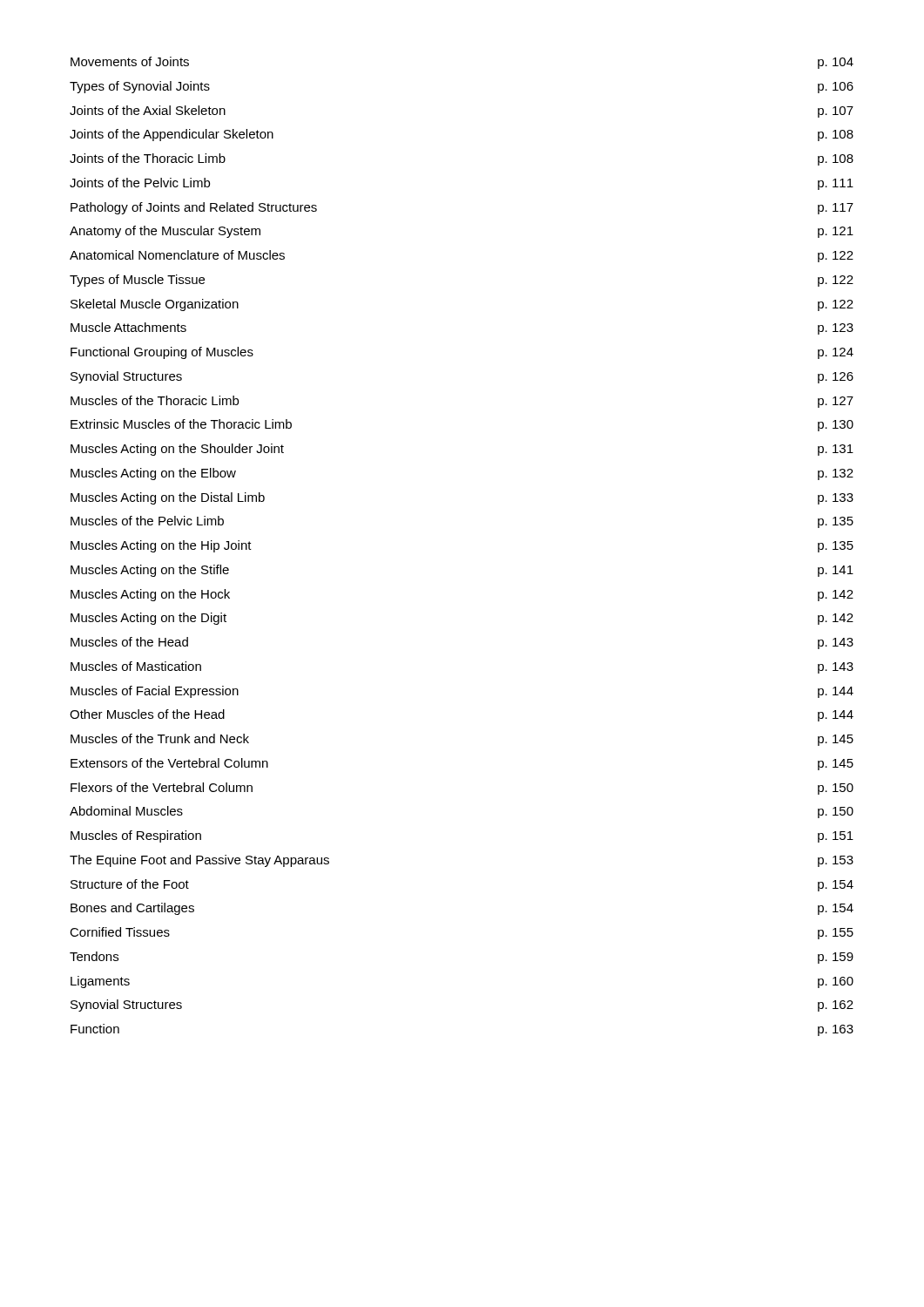The height and width of the screenshot is (1307, 924).
Task: Navigate to the text starting "Muscles Acting on the Digit p. 142"
Action: 144,618
